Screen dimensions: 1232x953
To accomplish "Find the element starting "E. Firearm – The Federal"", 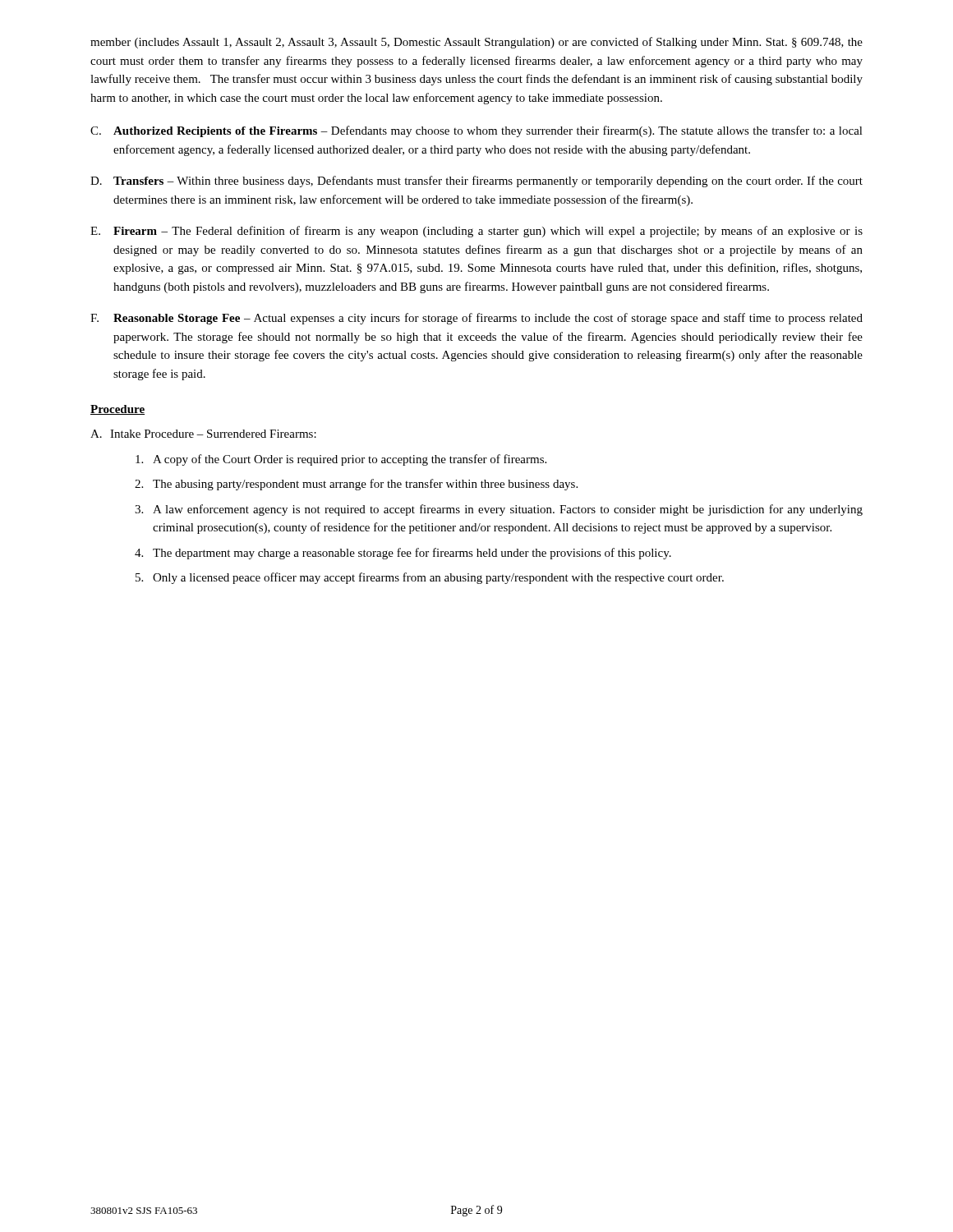I will click(476, 259).
